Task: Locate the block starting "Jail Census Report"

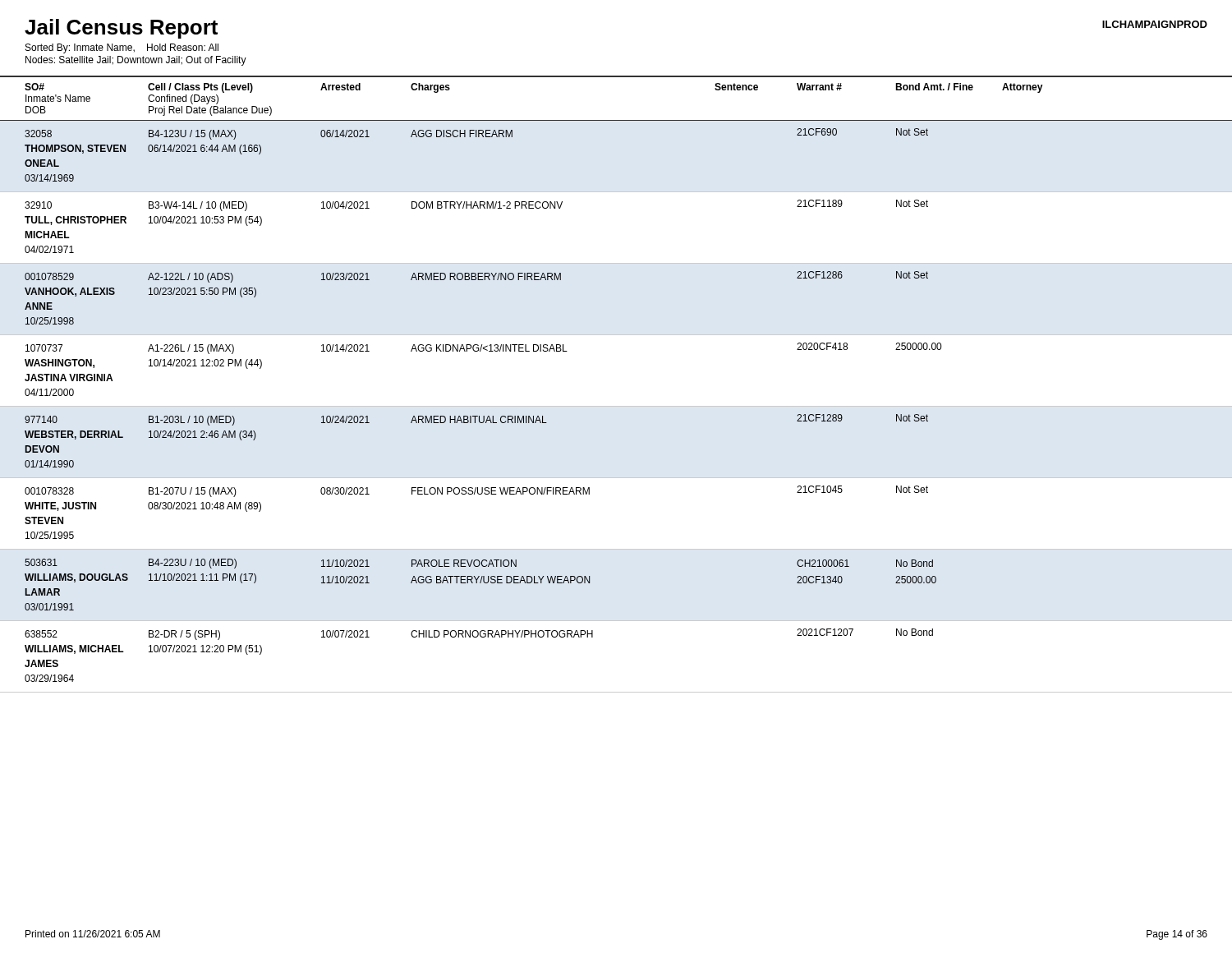Action: [121, 27]
